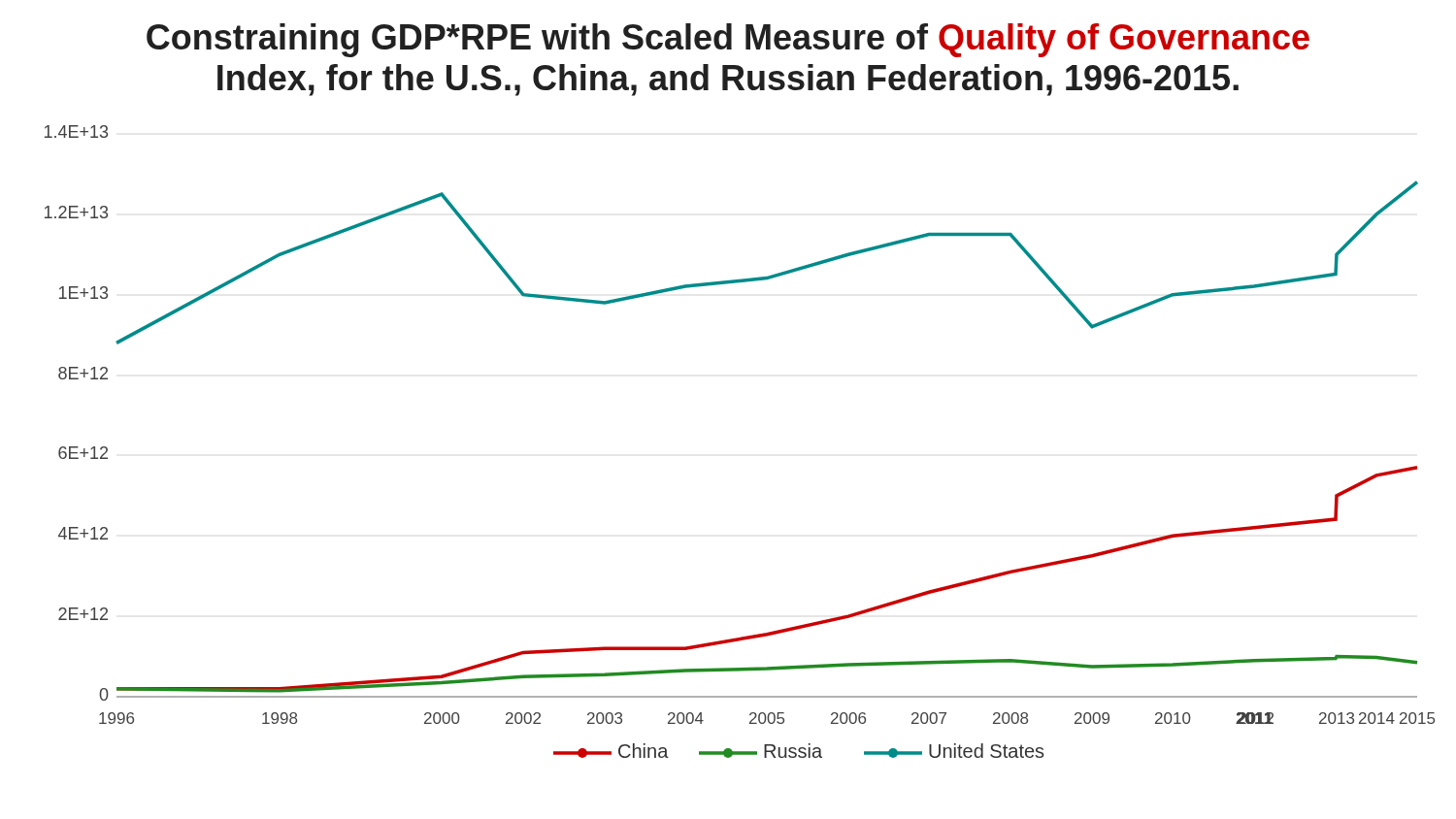Select the line chart
This screenshot has height=819, width=1456.
point(738,445)
